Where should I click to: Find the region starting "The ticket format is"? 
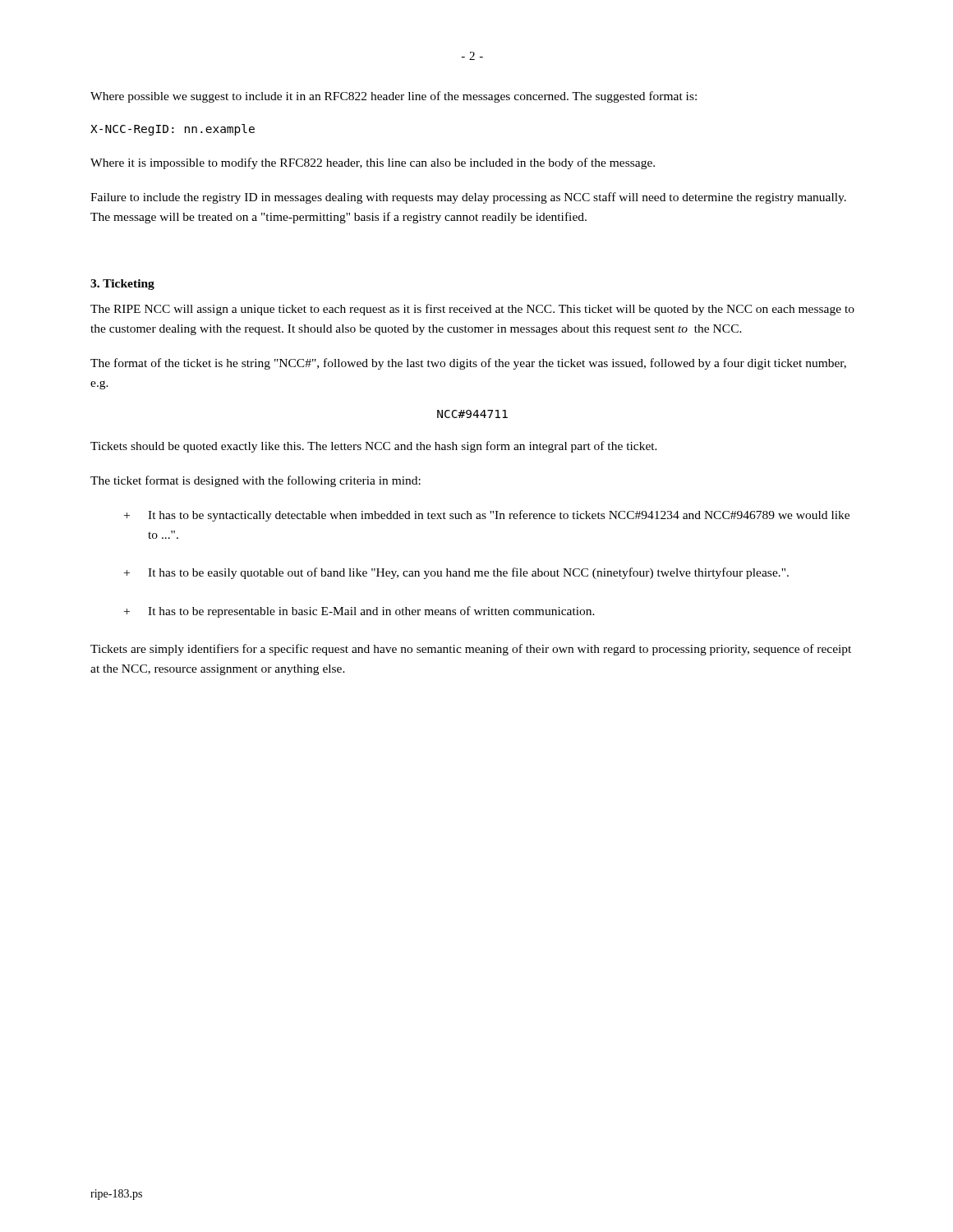tap(256, 480)
